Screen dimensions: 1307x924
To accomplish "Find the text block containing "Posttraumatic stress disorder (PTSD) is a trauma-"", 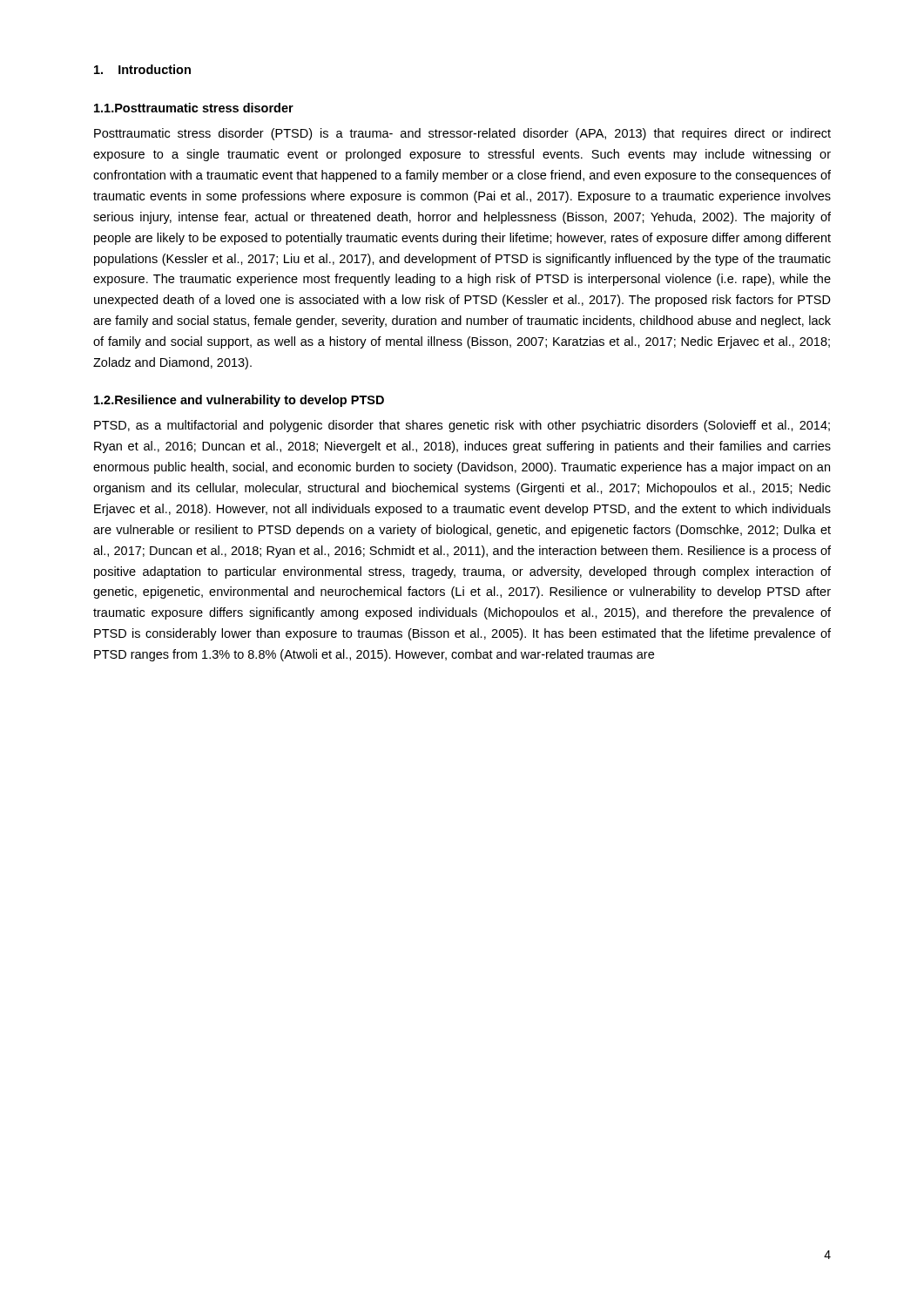I will (462, 248).
